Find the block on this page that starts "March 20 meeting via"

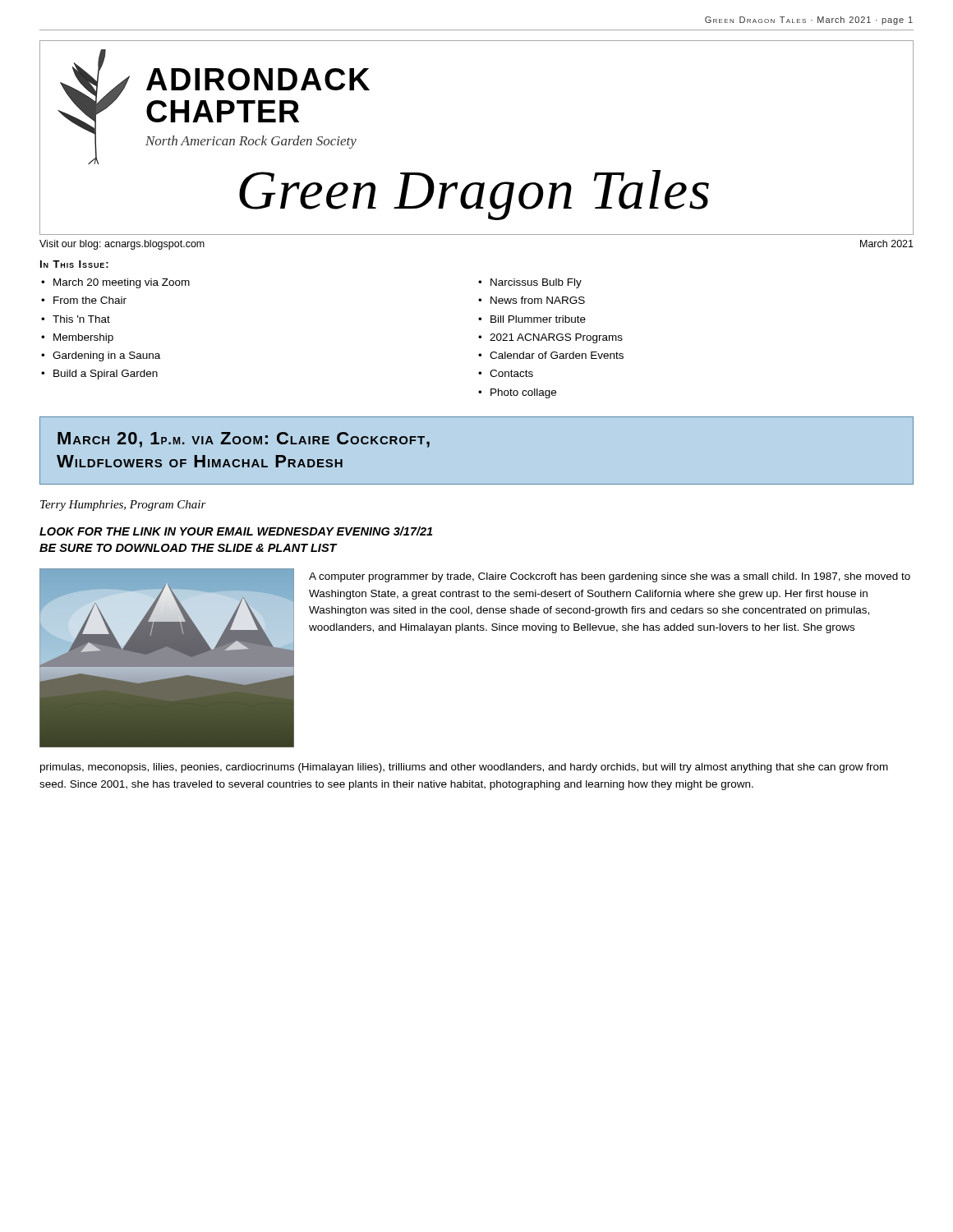121,282
